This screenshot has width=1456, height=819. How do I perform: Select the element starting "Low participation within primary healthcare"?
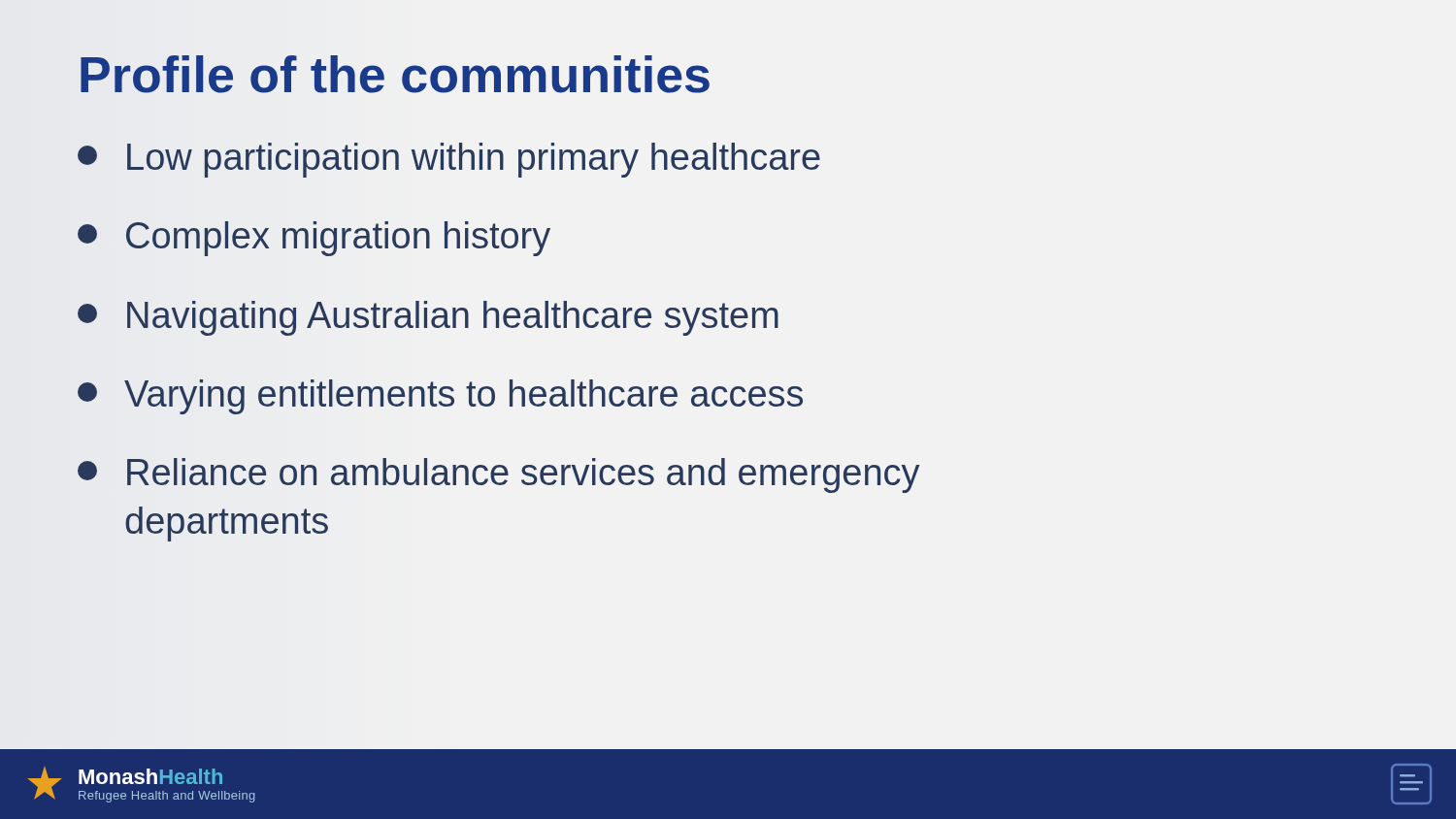coord(449,158)
